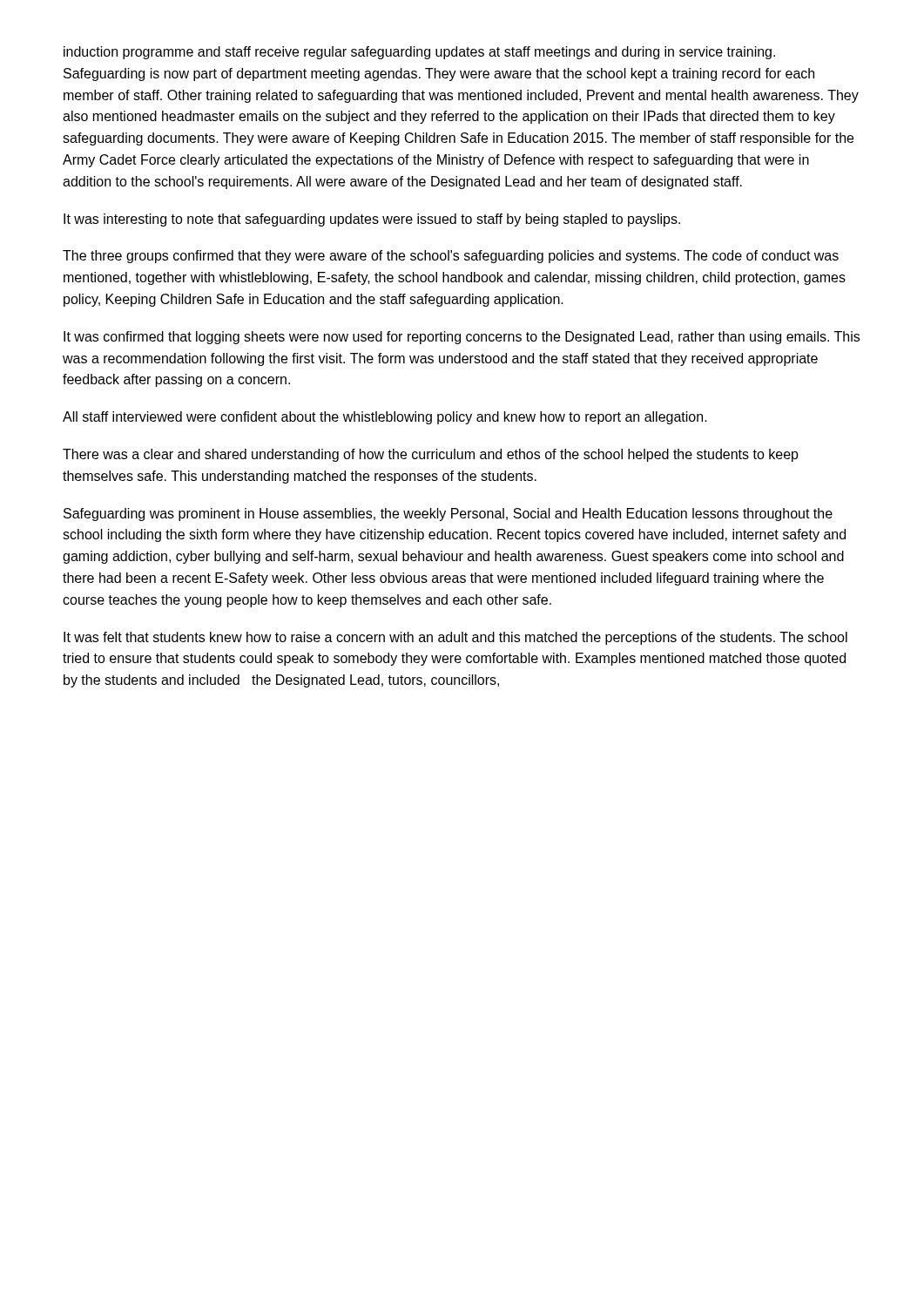Viewport: 924px width, 1307px height.
Task: Click the passage that begins "induction programme and staff receive"
Action: point(461,117)
